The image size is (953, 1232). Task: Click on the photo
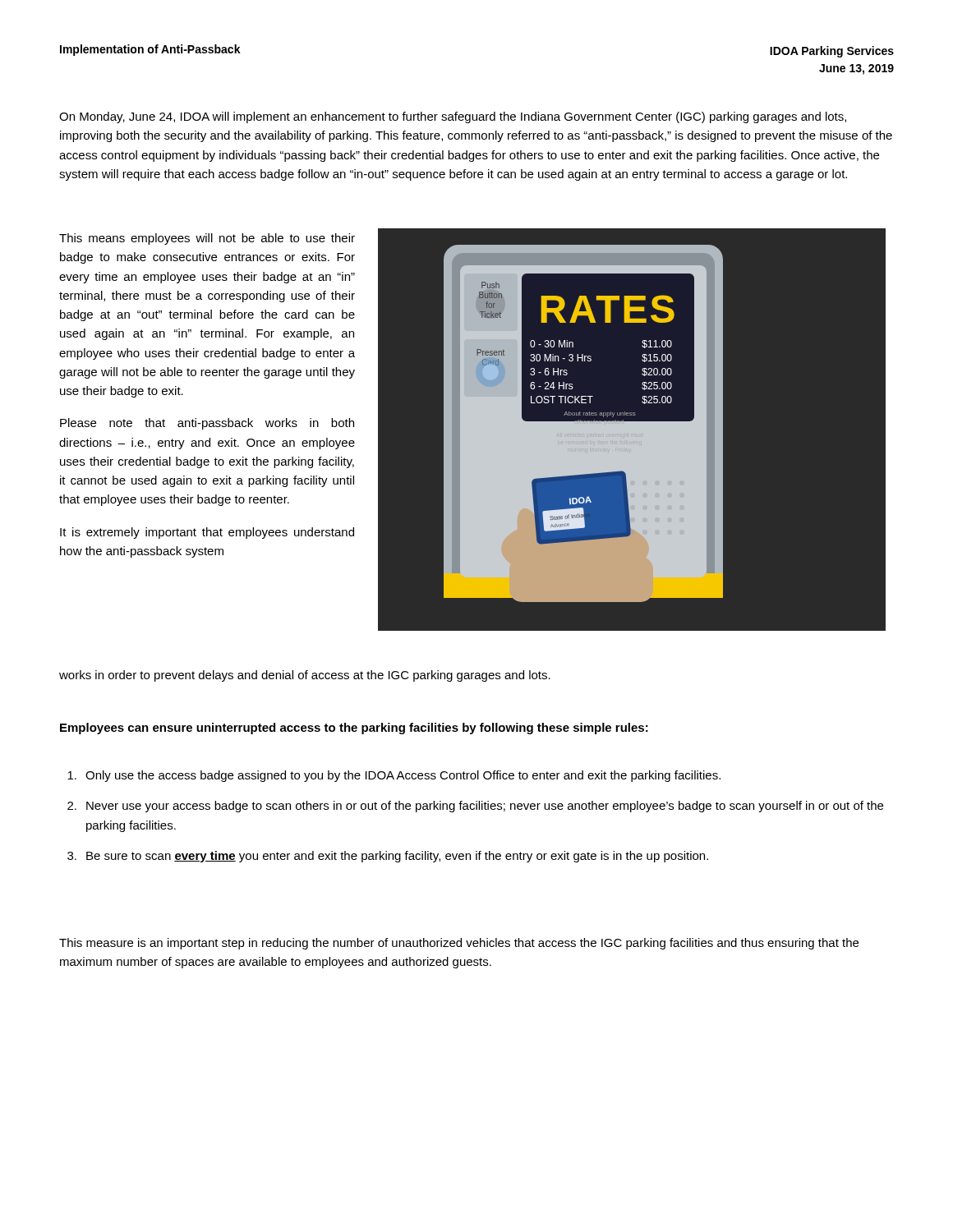point(636,430)
